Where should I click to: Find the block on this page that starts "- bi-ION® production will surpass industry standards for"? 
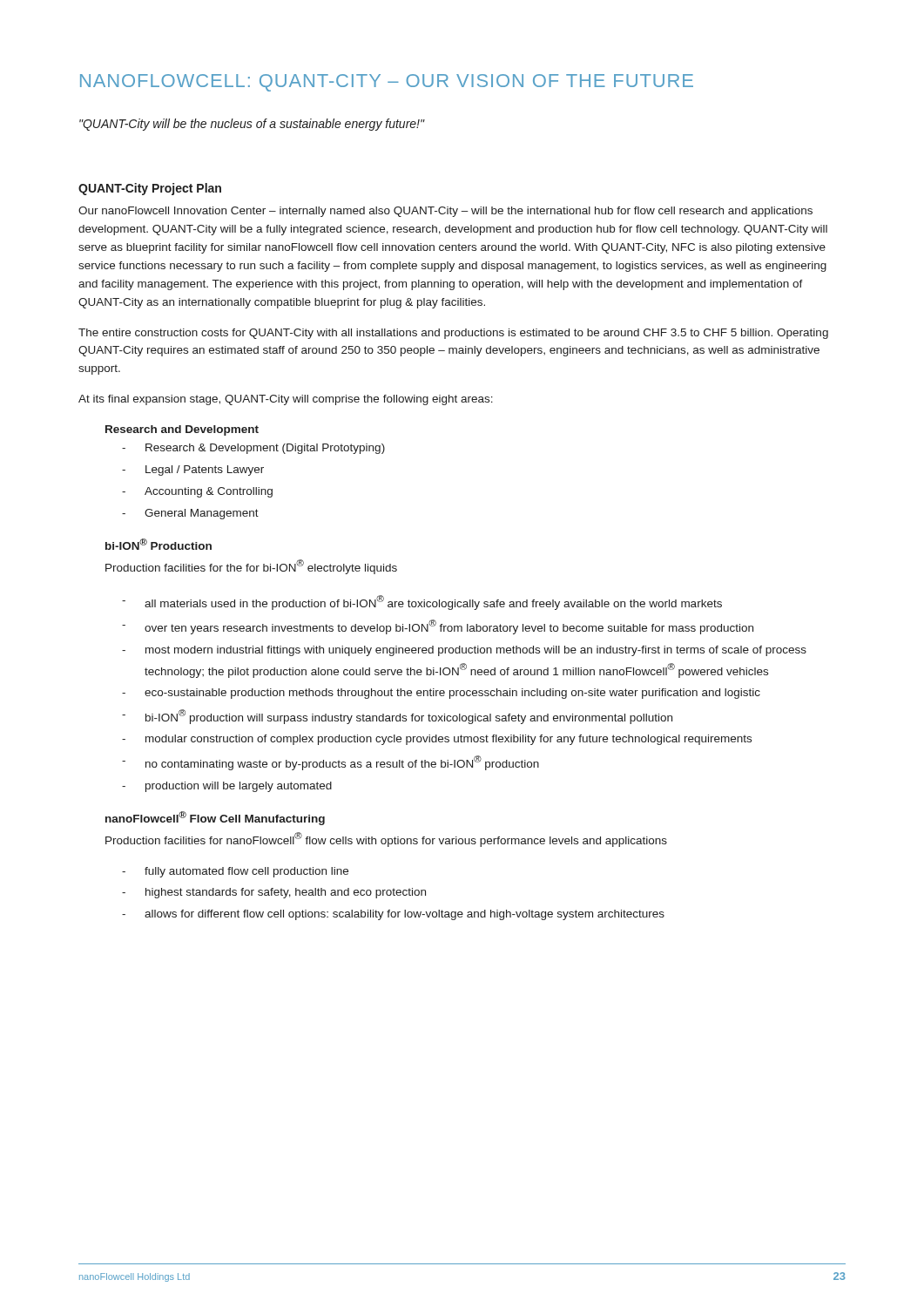[x=475, y=716]
